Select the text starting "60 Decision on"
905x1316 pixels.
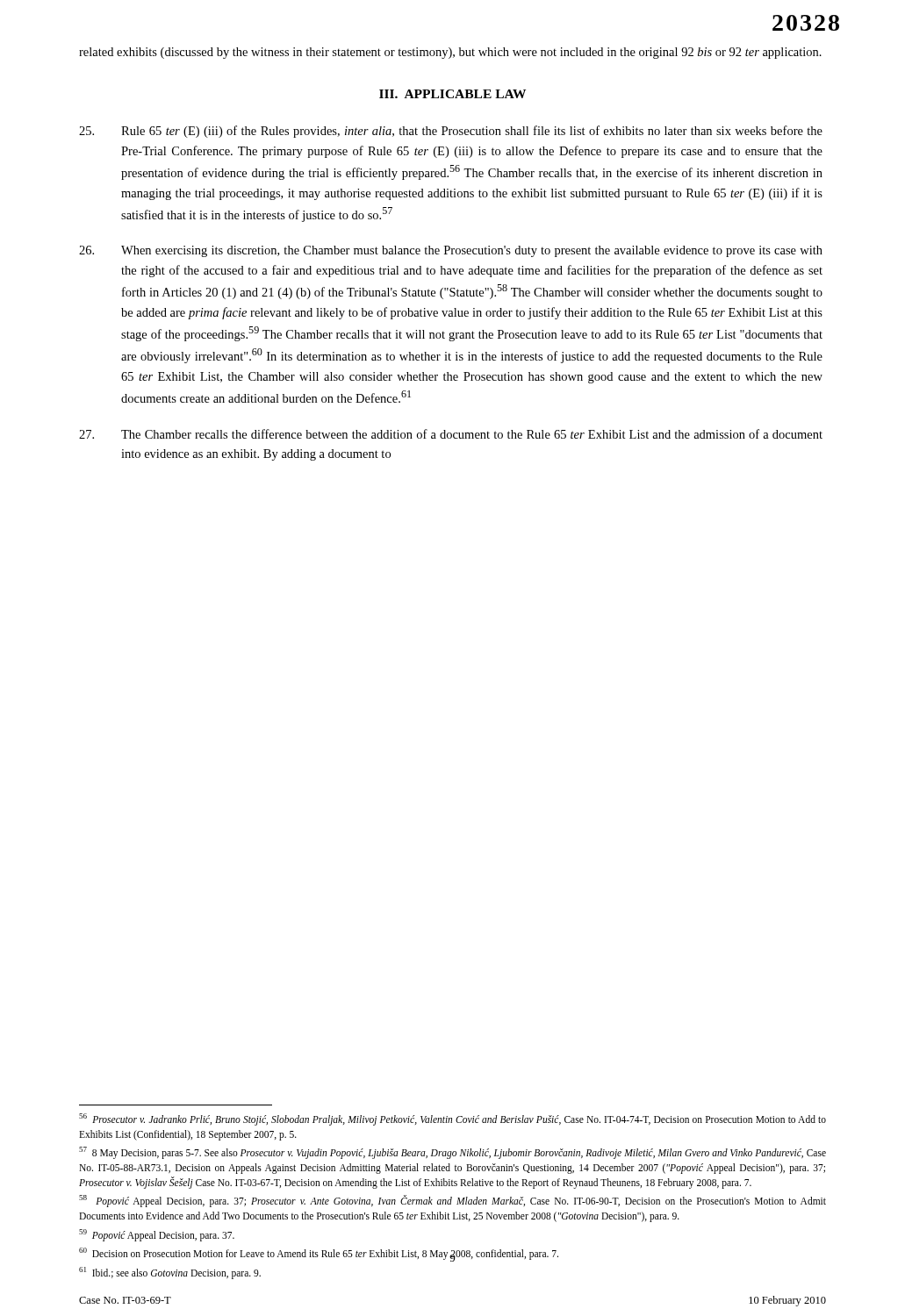click(319, 1252)
